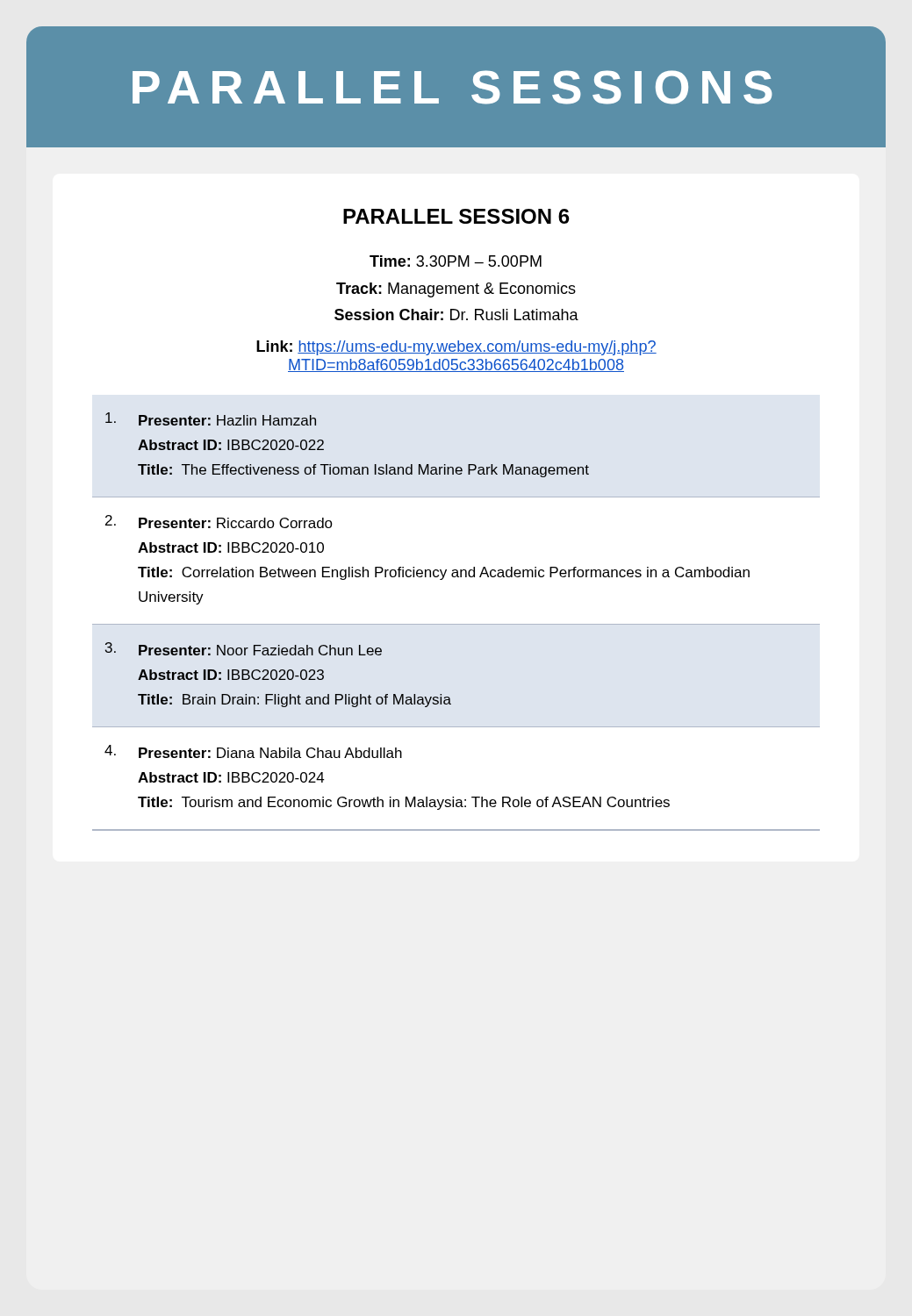Navigate to the passage starting "3. Presenter: Noor"
Image resolution: width=912 pixels, height=1316 pixels.
(x=244, y=649)
